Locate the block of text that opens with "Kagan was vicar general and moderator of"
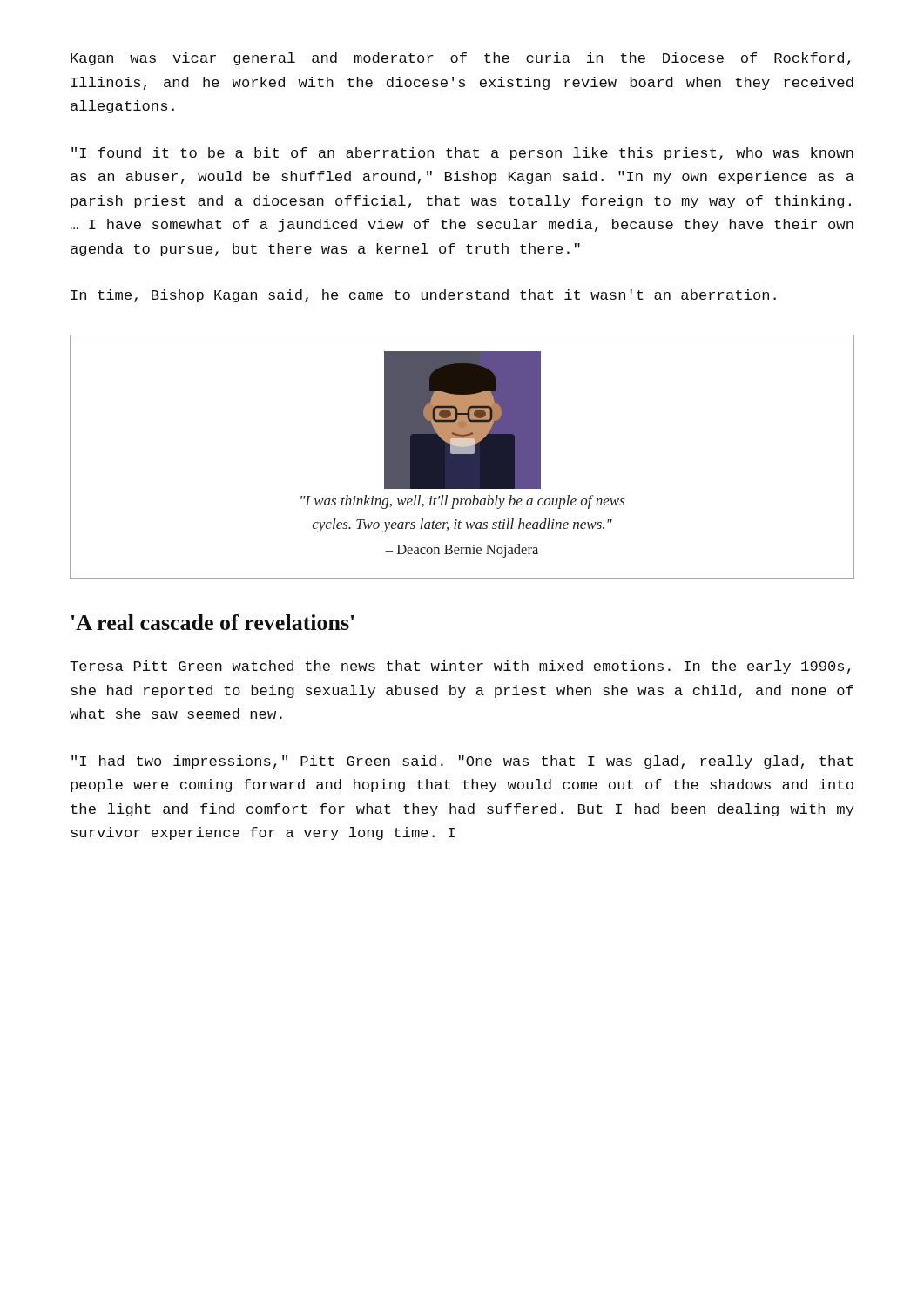Image resolution: width=924 pixels, height=1307 pixels. pos(462,83)
